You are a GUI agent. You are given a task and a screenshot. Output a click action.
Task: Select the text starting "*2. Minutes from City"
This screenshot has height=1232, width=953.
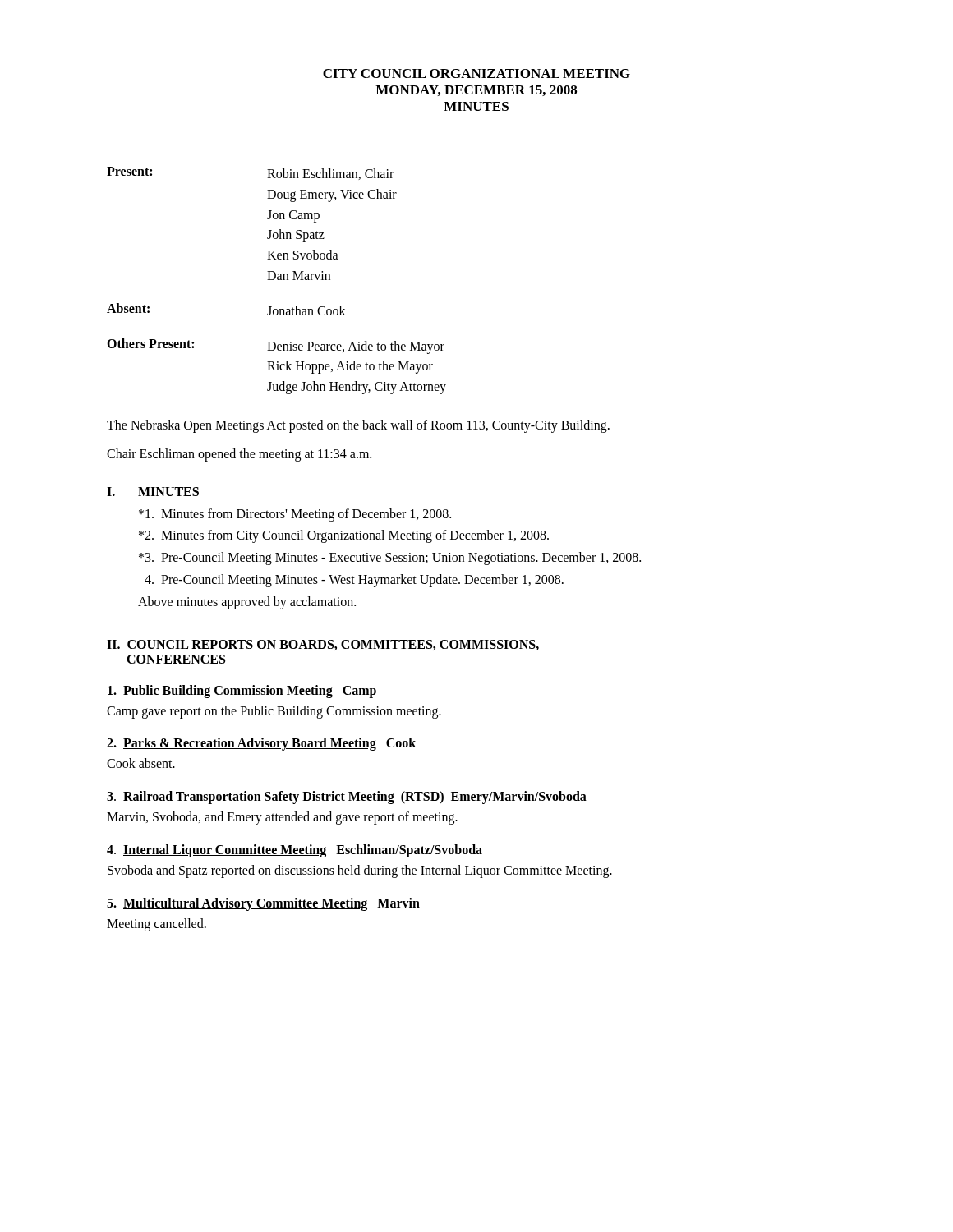point(344,535)
